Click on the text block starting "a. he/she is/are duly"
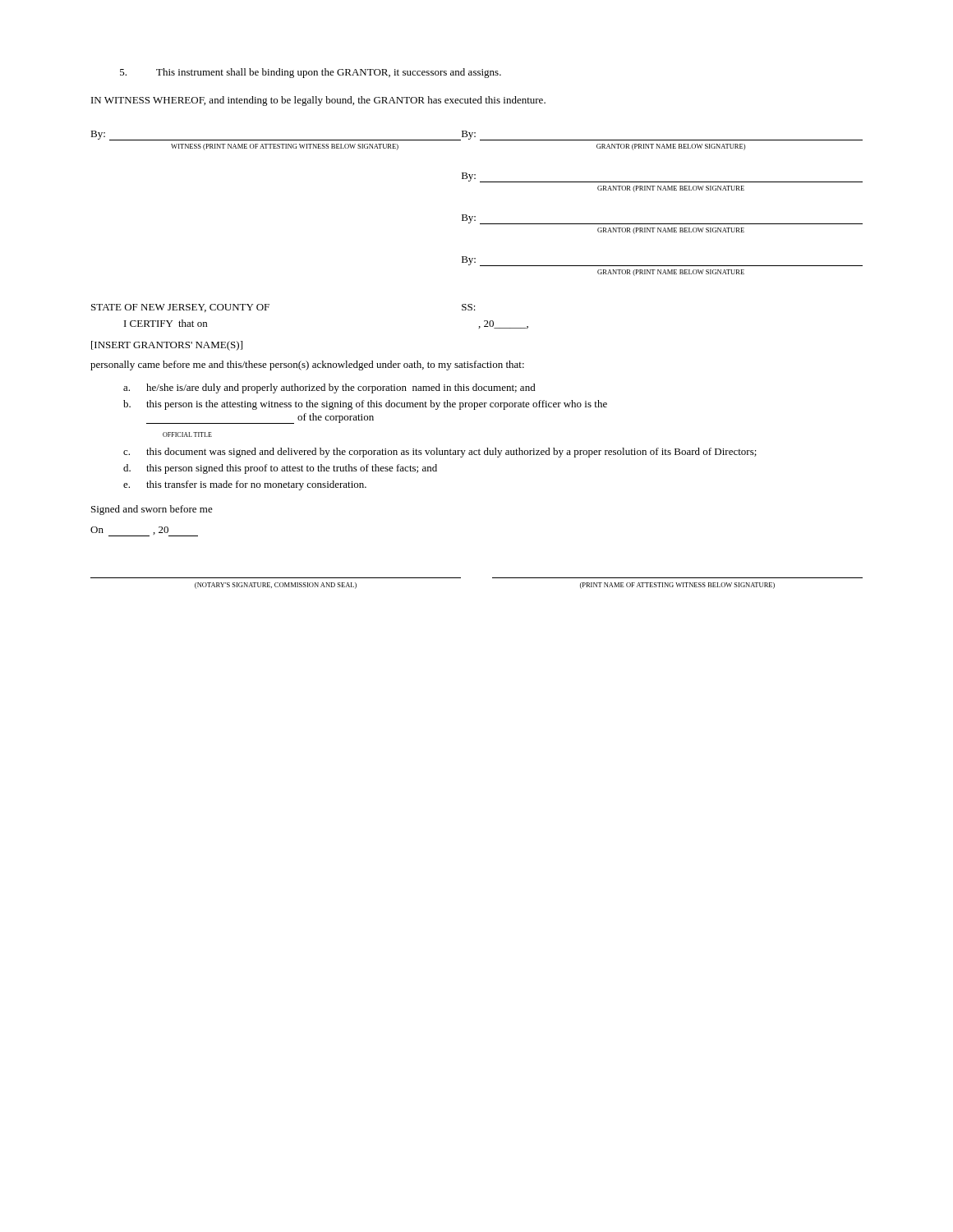 pos(329,388)
